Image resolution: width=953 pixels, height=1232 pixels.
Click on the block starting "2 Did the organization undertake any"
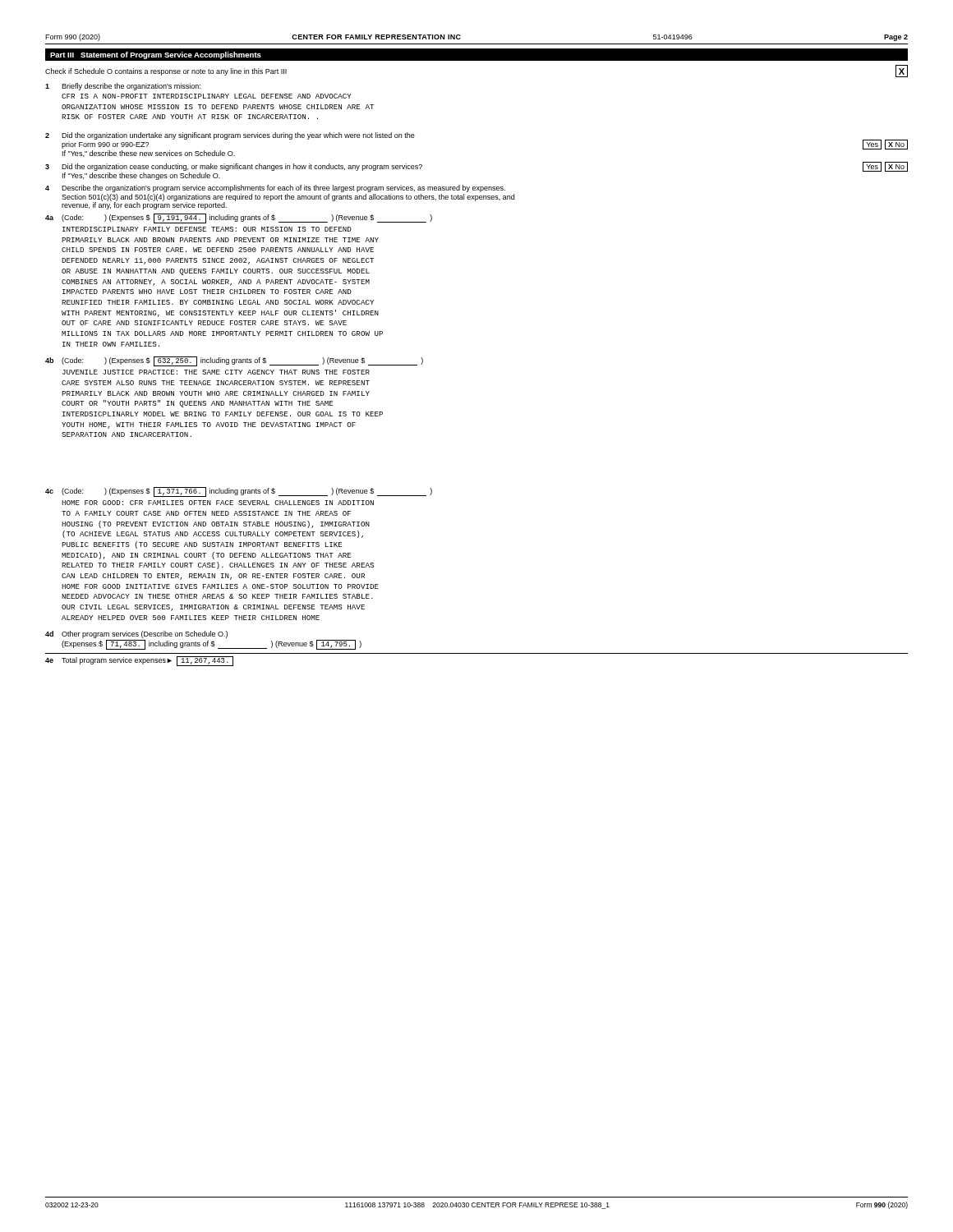coord(214,139)
